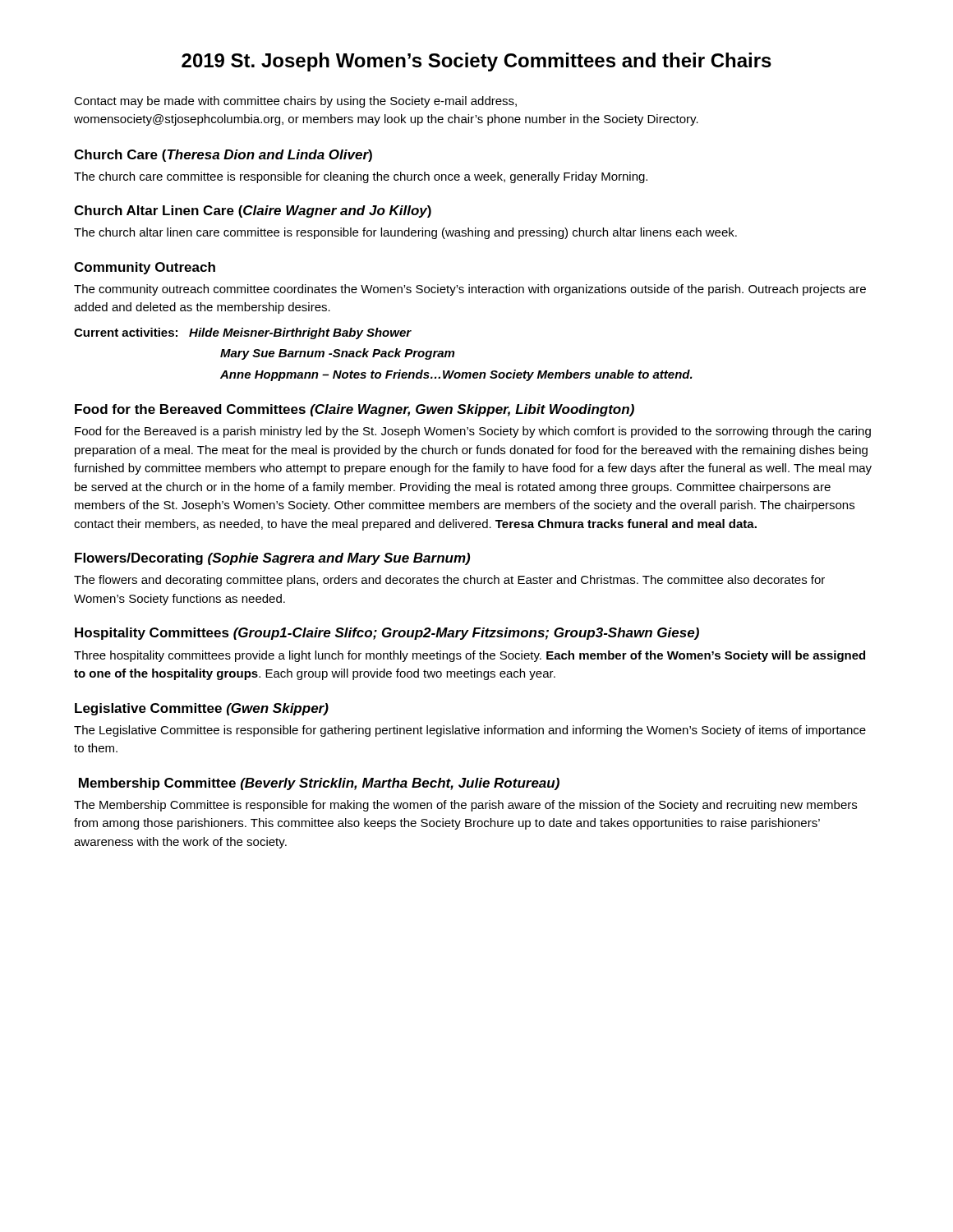Navigate to the element starting "The church care"

[x=361, y=176]
